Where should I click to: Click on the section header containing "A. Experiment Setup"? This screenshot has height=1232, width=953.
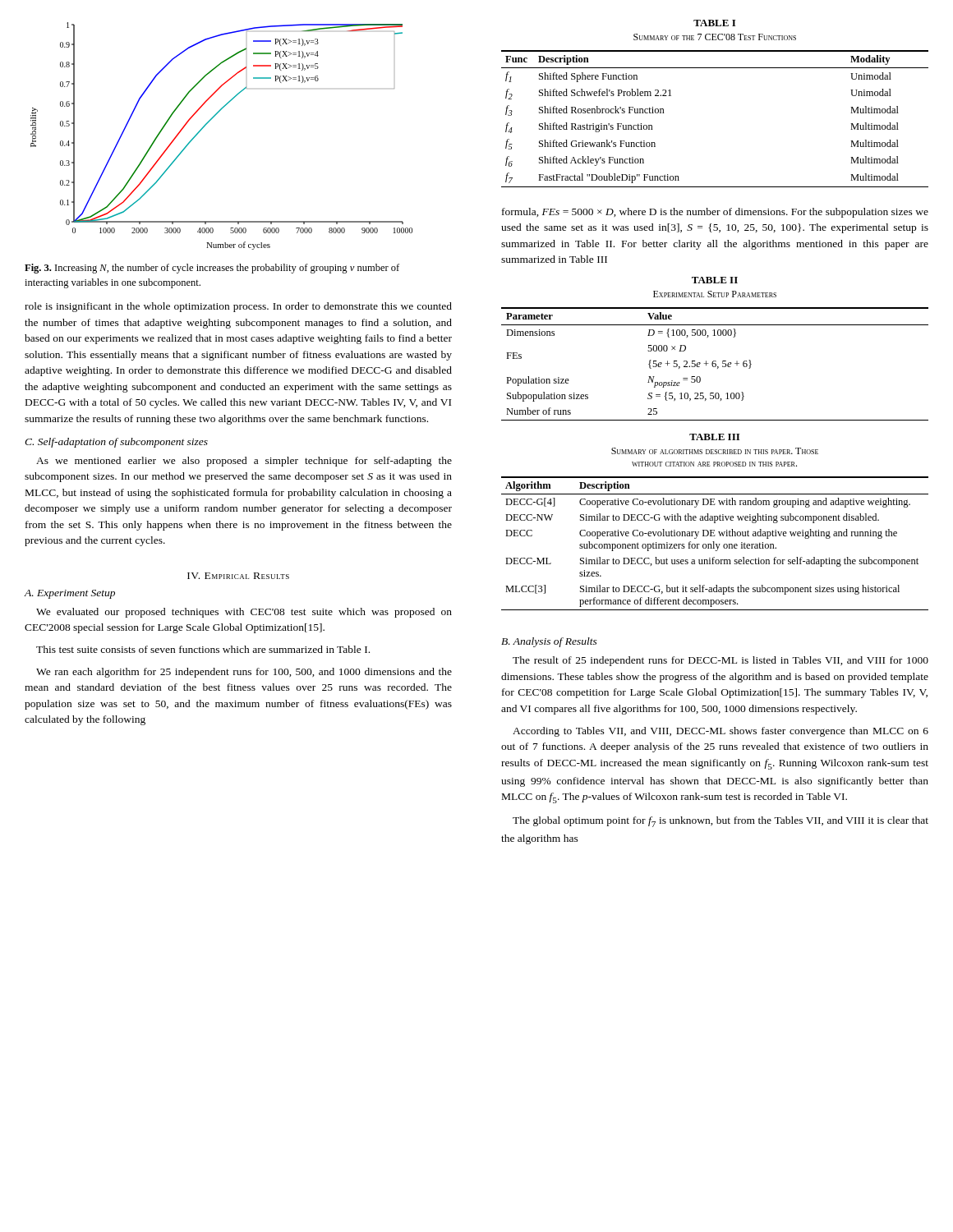[70, 592]
